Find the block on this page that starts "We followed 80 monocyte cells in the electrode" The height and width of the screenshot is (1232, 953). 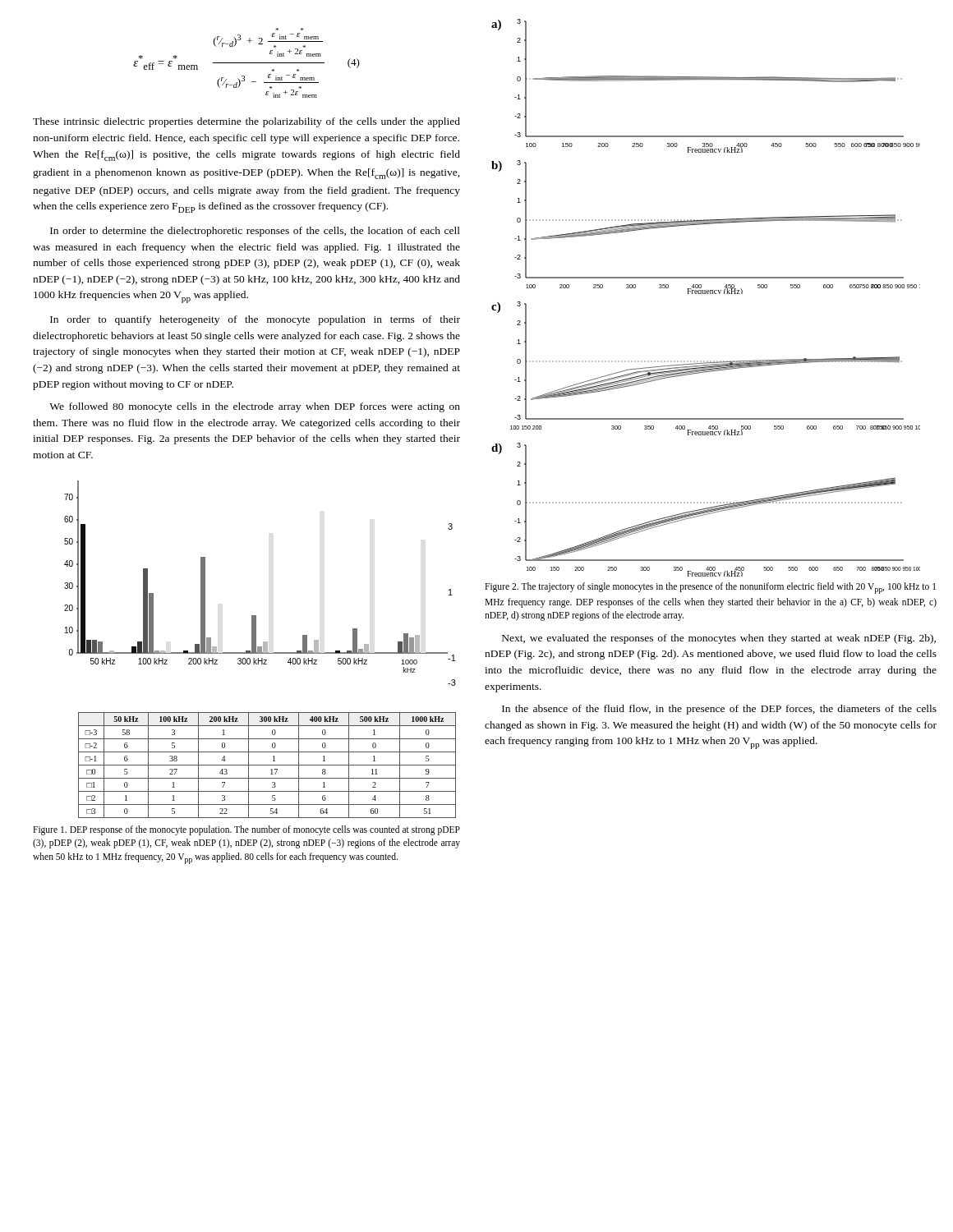point(246,431)
